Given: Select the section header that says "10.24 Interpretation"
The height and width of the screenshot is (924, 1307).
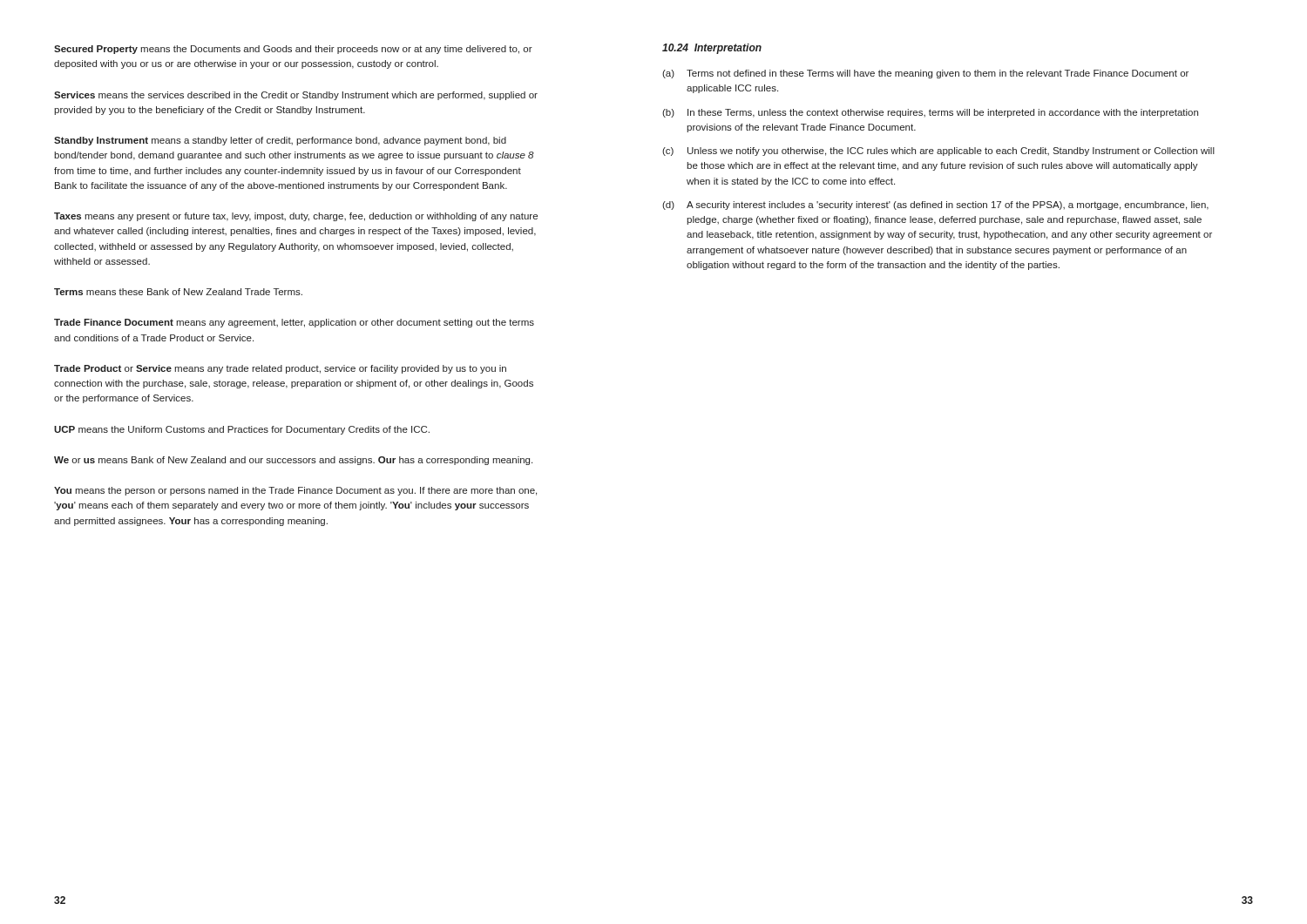Looking at the screenshot, I should 712,48.
